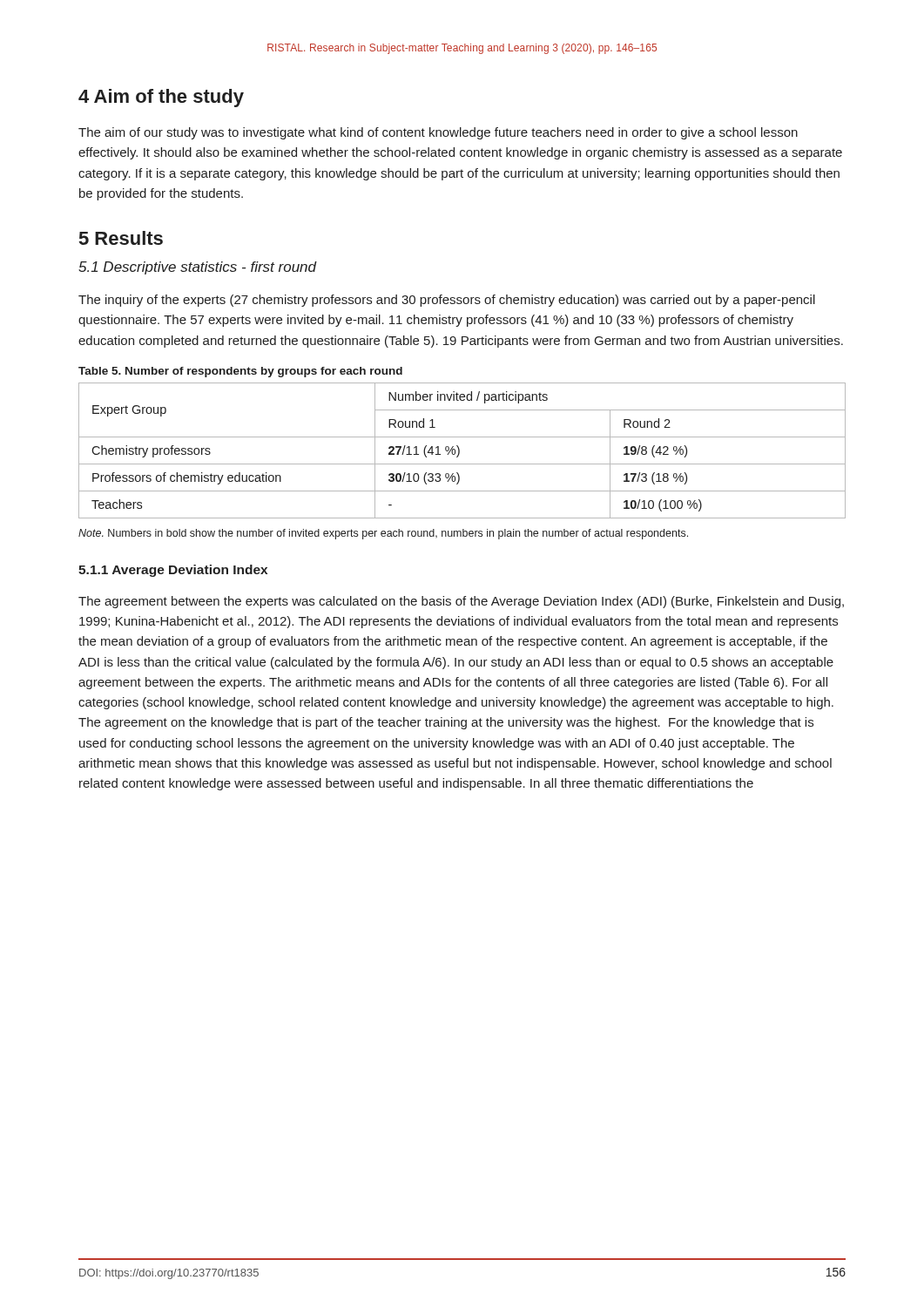Click on the title containing "4 Aim of the study"
924x1307 pixels.
(161, 98)
